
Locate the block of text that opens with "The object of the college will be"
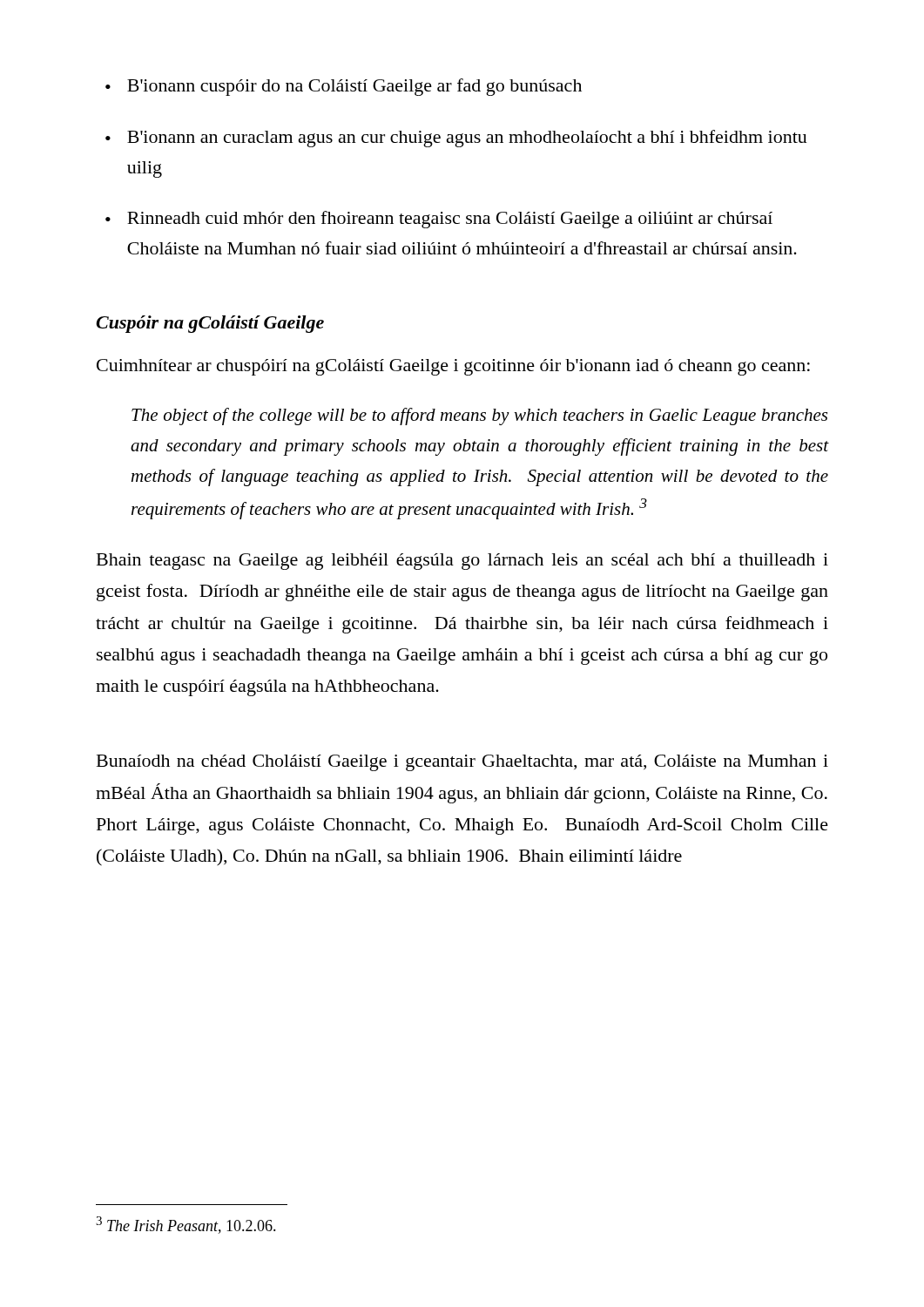coord(479,462)
